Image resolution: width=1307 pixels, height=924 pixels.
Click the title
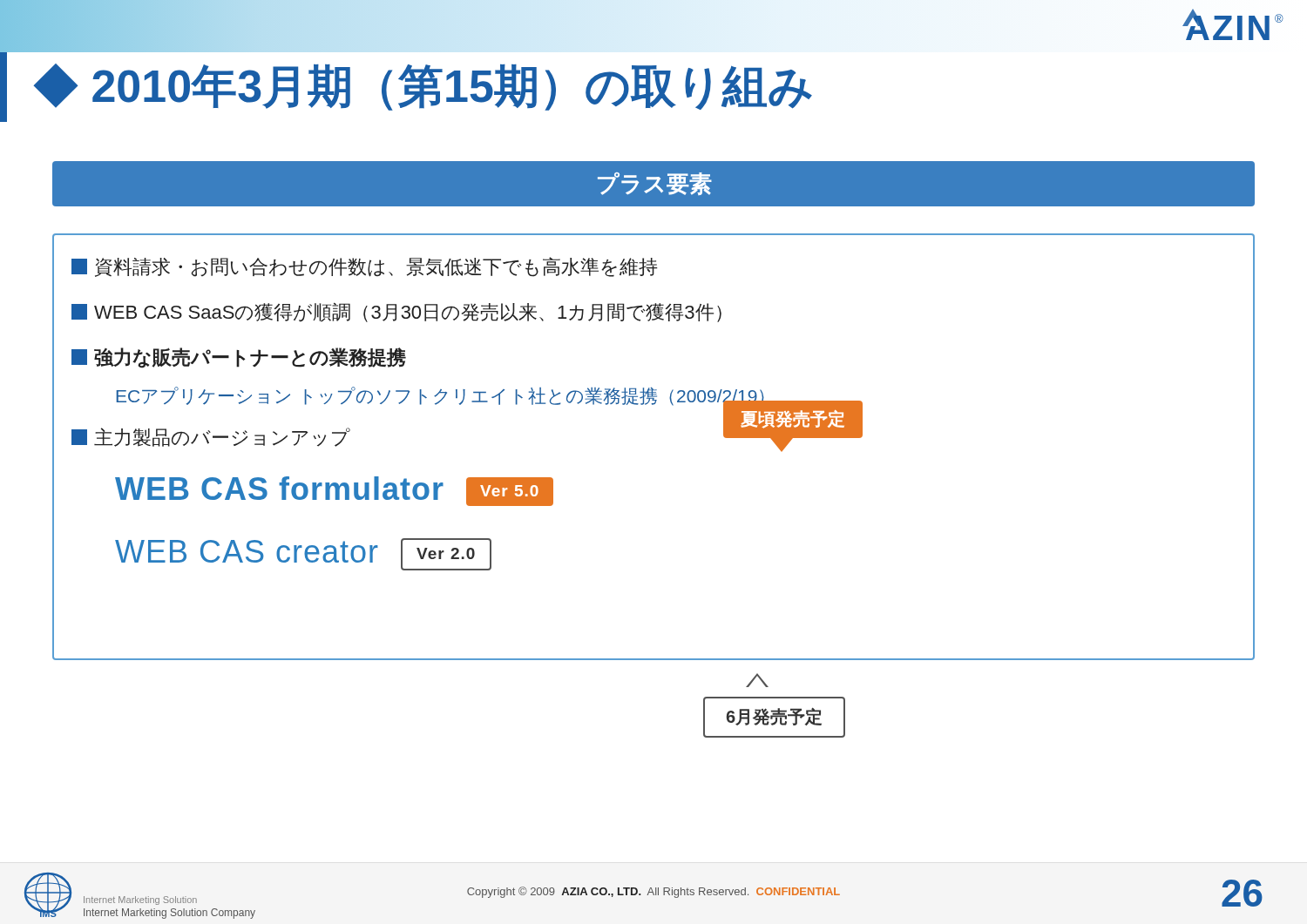423,86
